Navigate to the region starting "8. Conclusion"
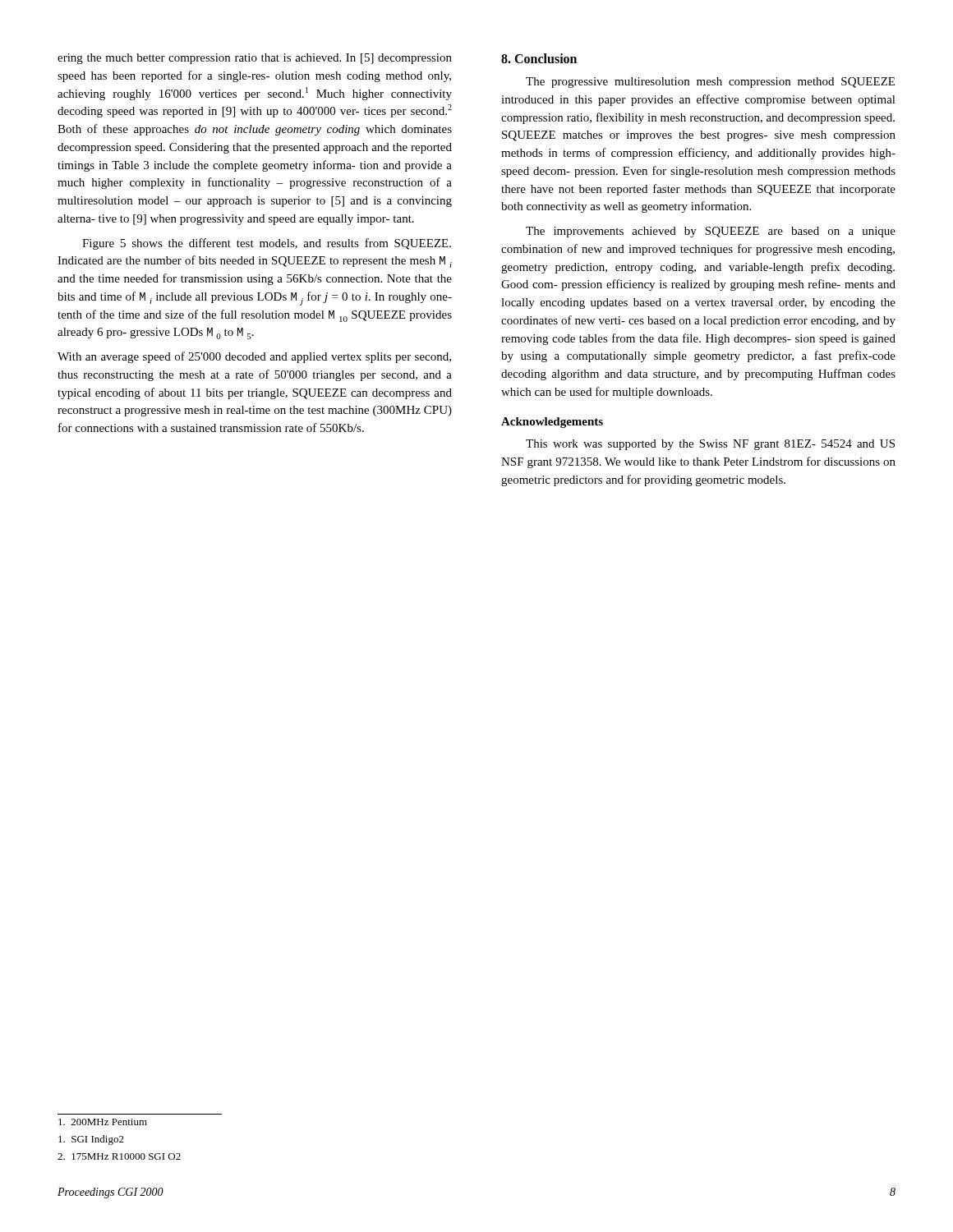The height and width of the screenshot is (1232, 953). (539, 58)
